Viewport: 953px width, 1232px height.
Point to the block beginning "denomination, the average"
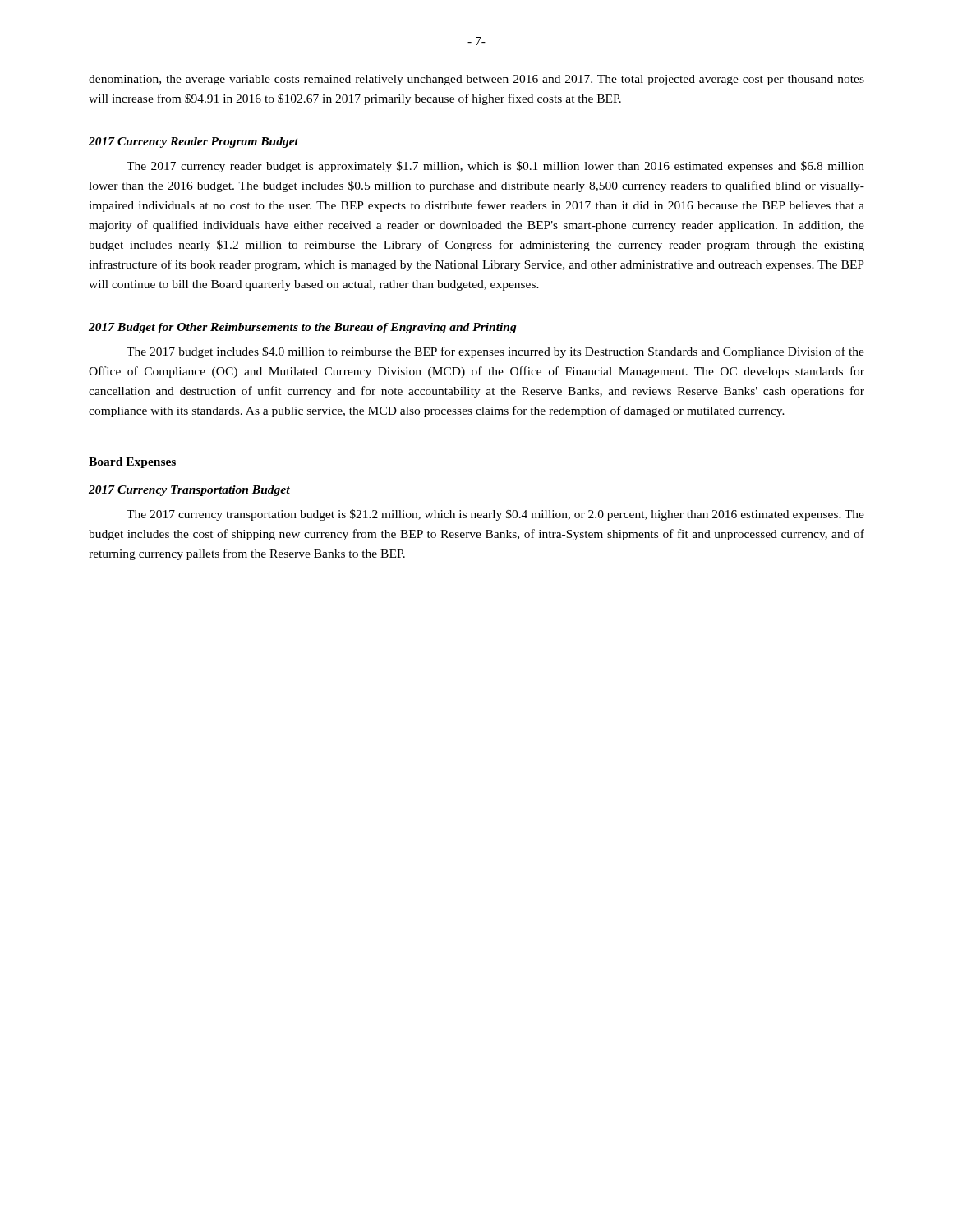pyautogui.click(x=476, y=88)
